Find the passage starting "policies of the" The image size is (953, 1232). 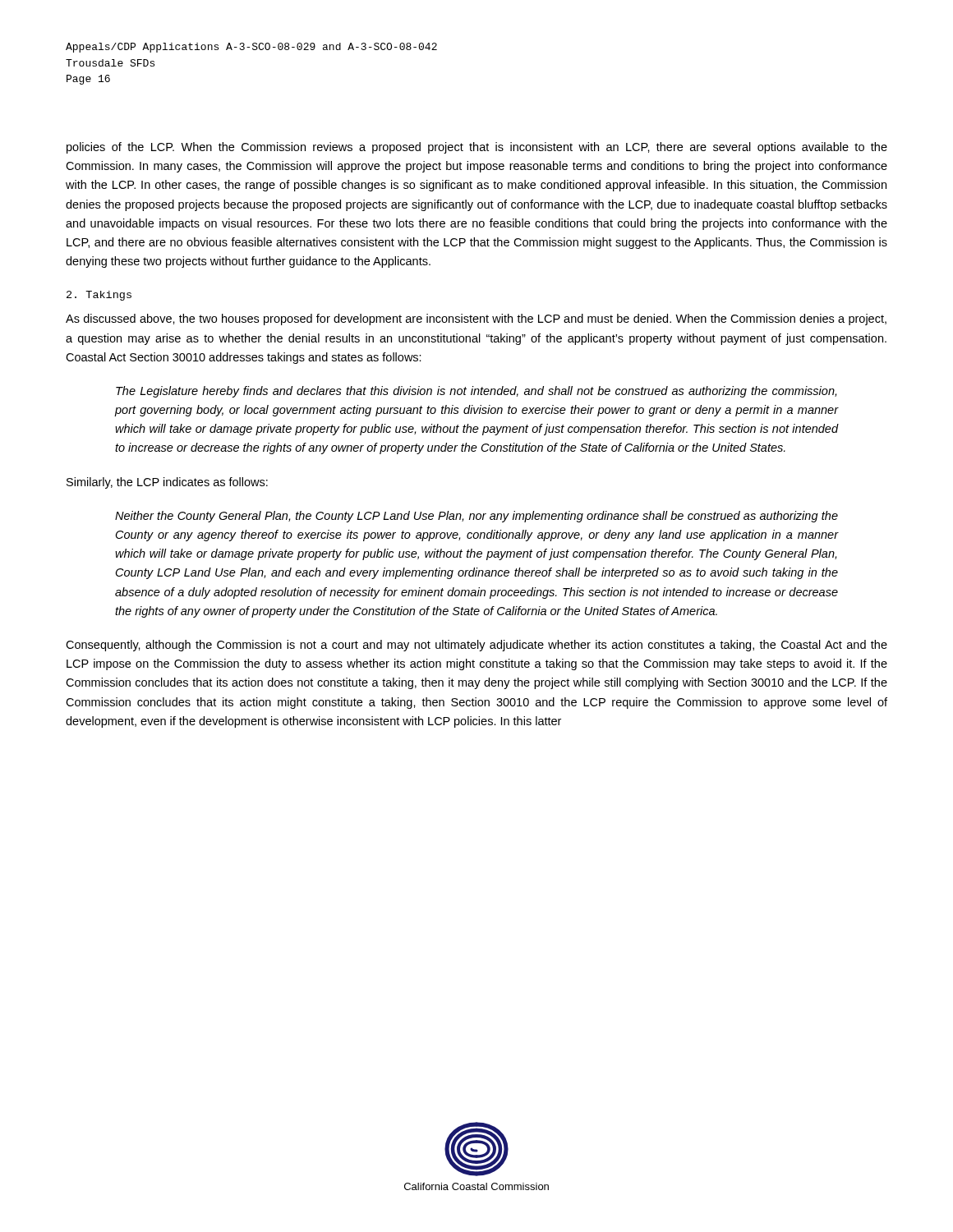[x=476, y=204]
